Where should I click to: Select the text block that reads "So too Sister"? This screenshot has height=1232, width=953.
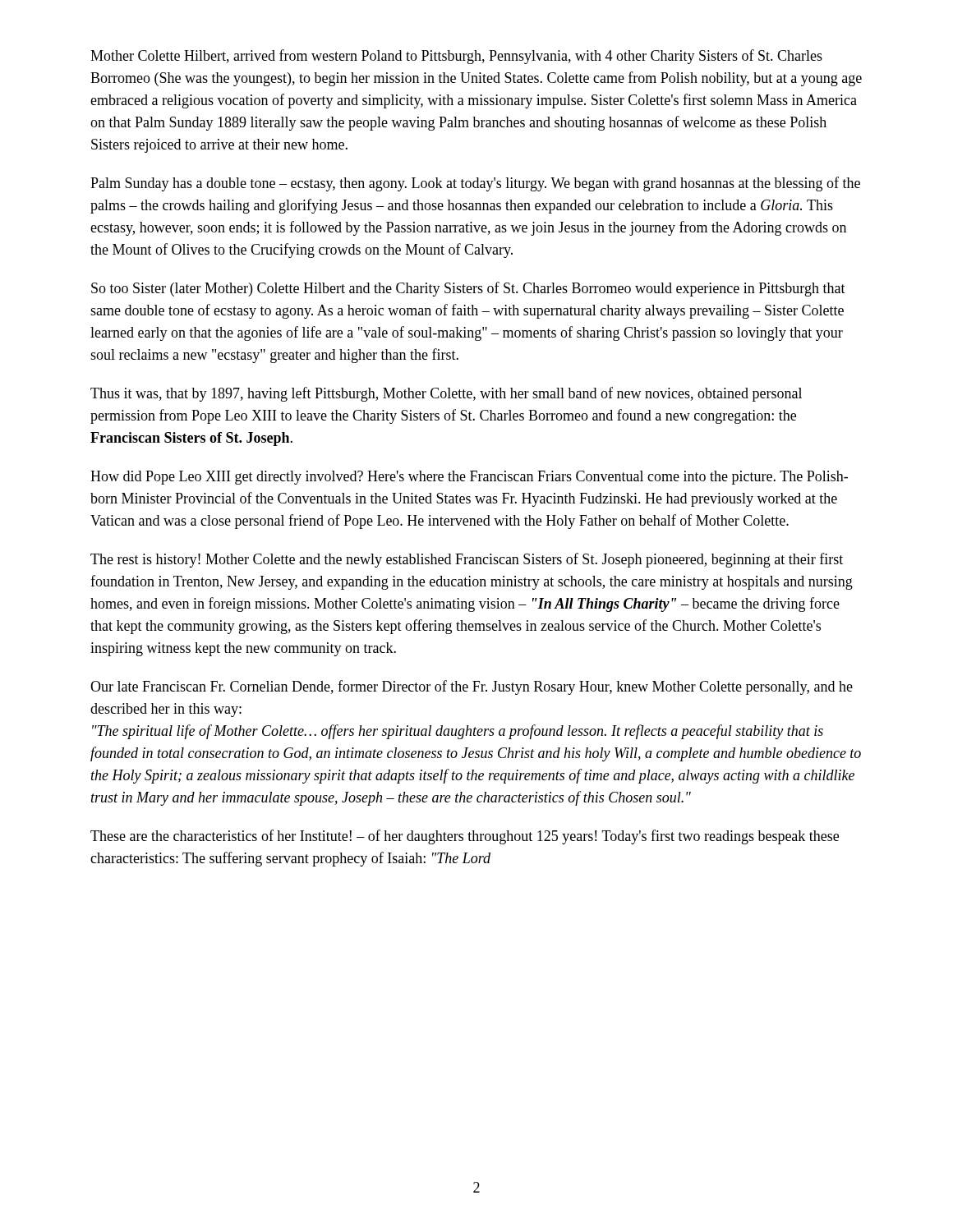468,322
